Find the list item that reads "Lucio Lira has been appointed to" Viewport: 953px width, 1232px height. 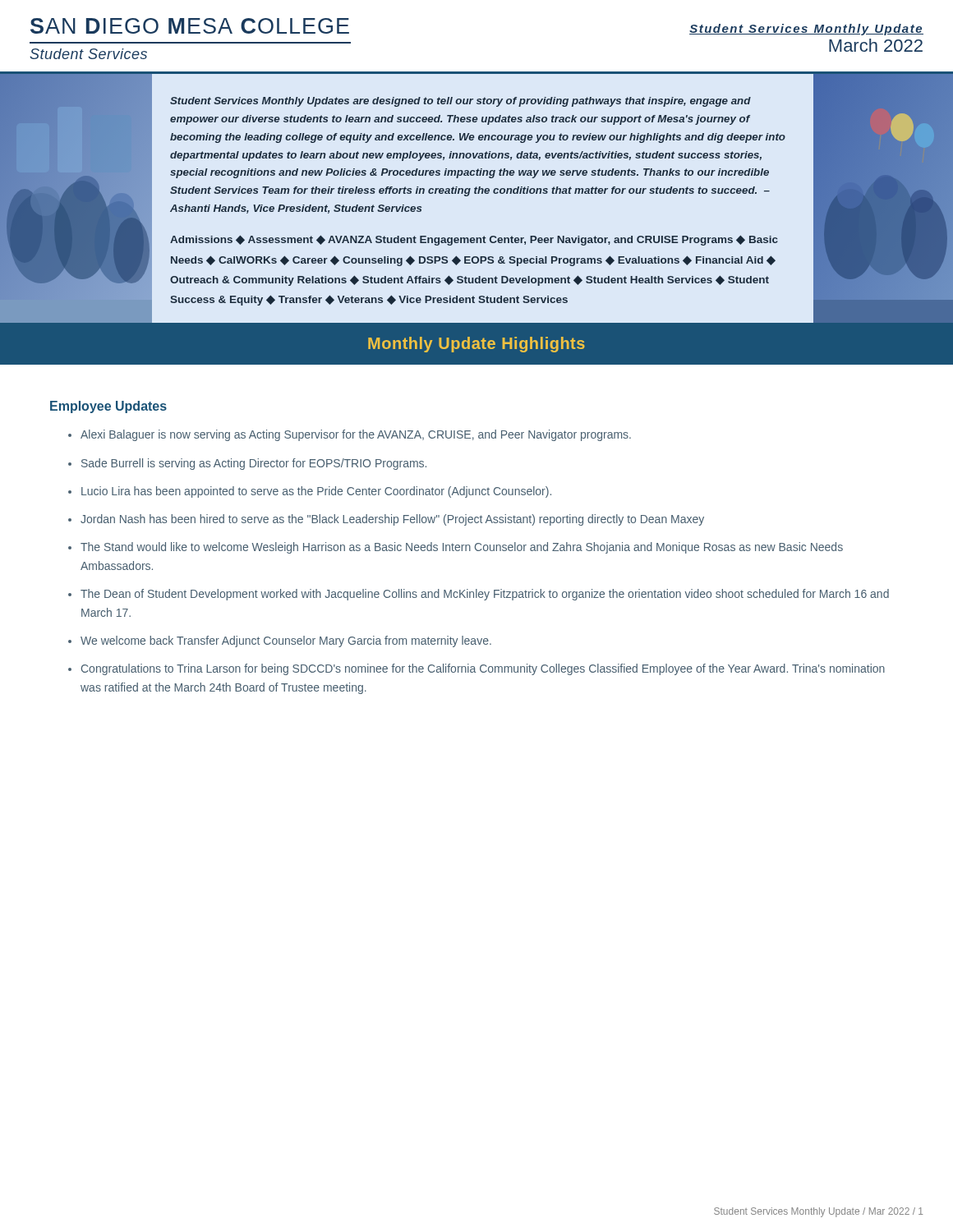pyautogui.click(x=316, y=491)
